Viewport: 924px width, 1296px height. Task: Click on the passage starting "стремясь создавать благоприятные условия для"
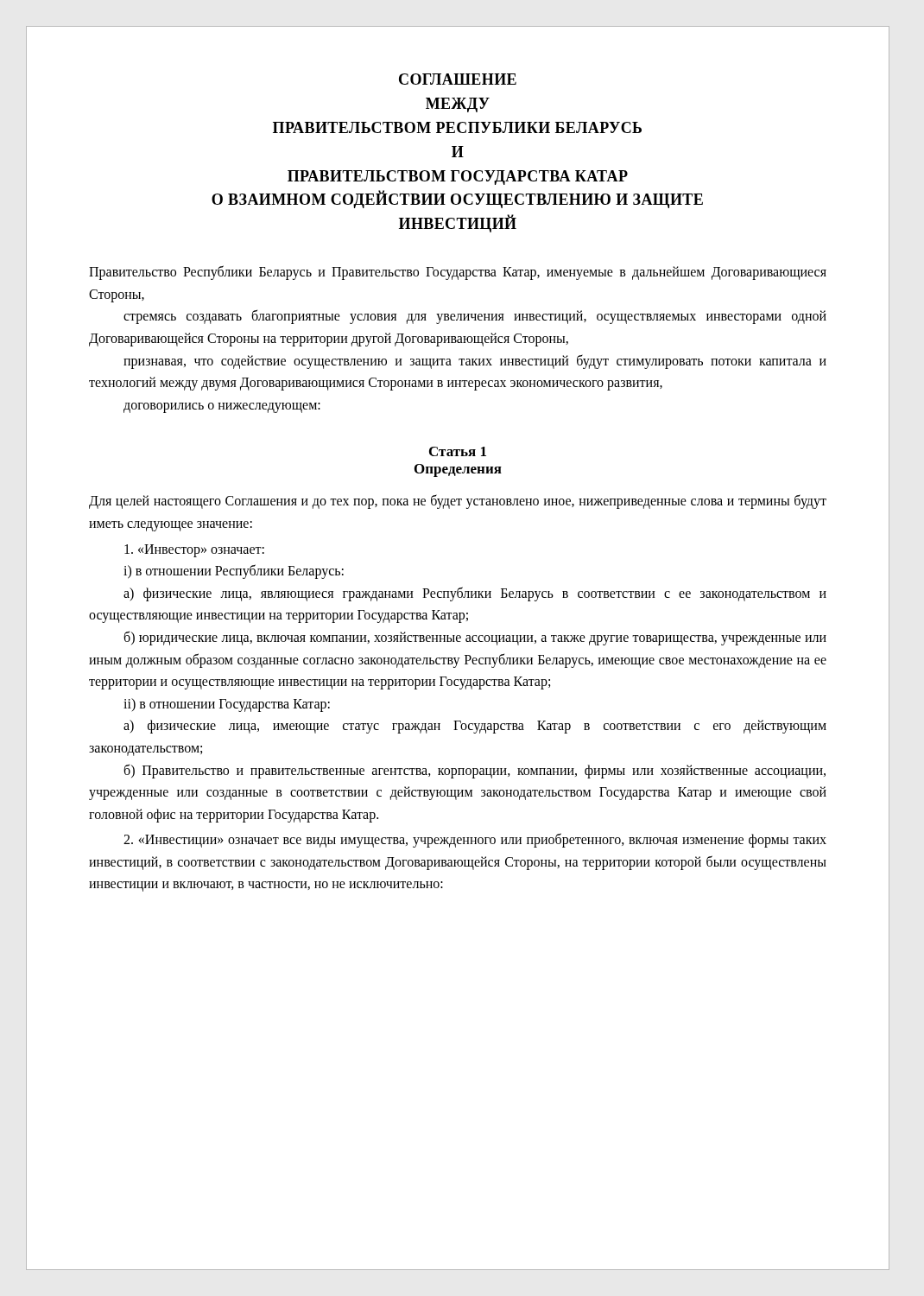pyautogui.click(x=458, y=327)
